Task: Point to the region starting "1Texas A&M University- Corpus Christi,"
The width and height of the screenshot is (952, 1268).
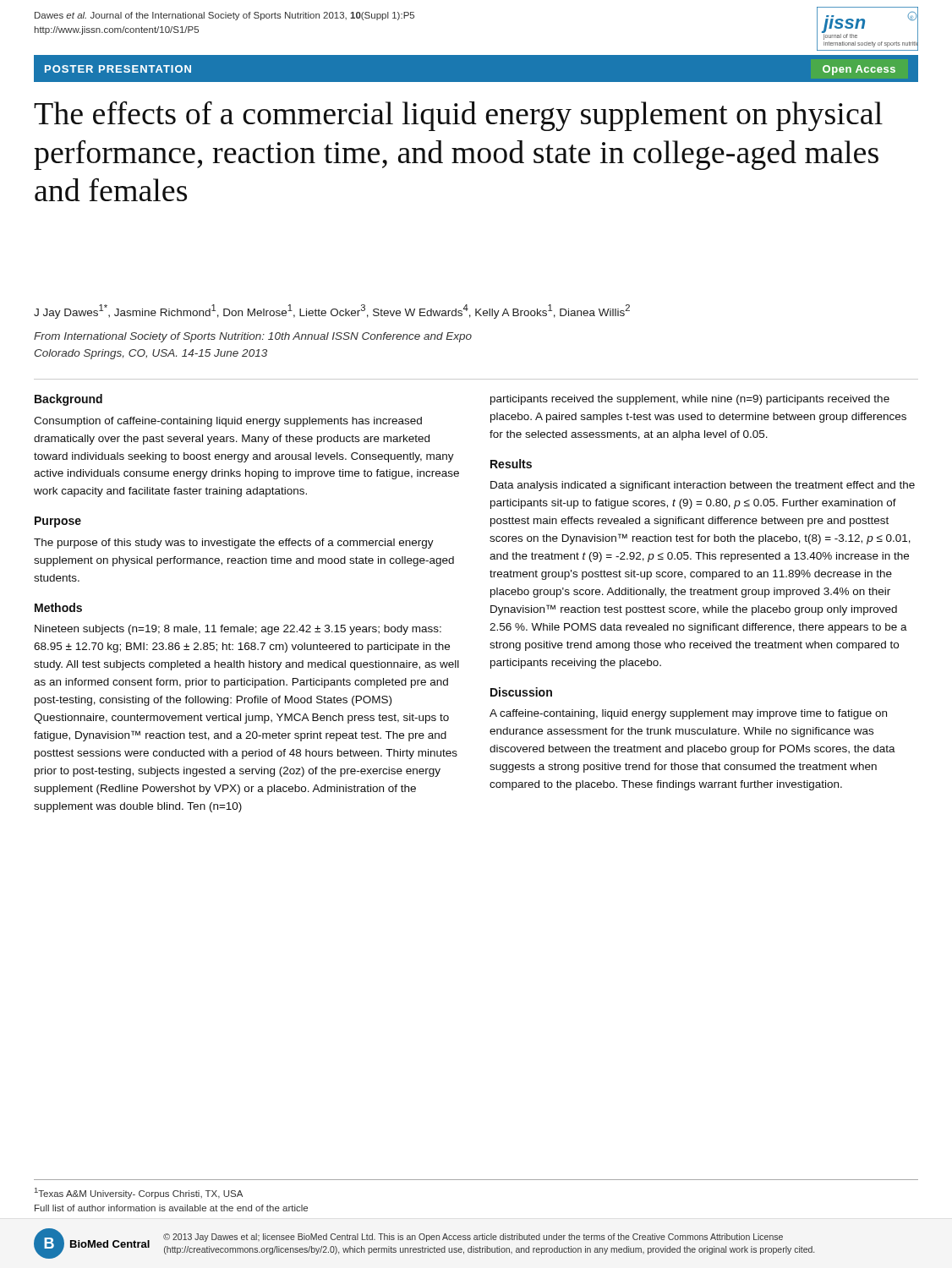Action: 171,1199
